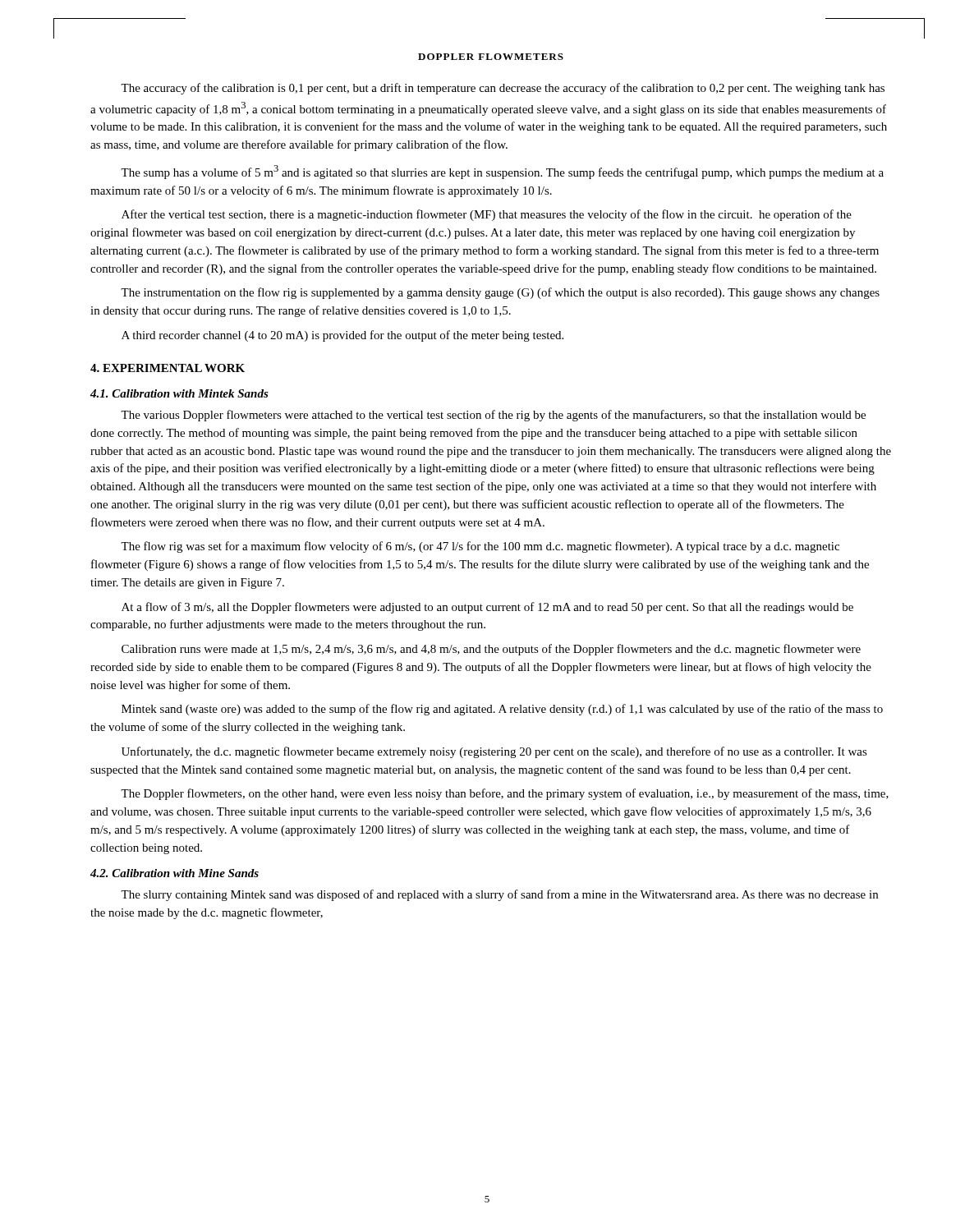Find the text block with the text "The instrumentation on the flow rig"
The image size is (974, 1232).
(491, 302)
